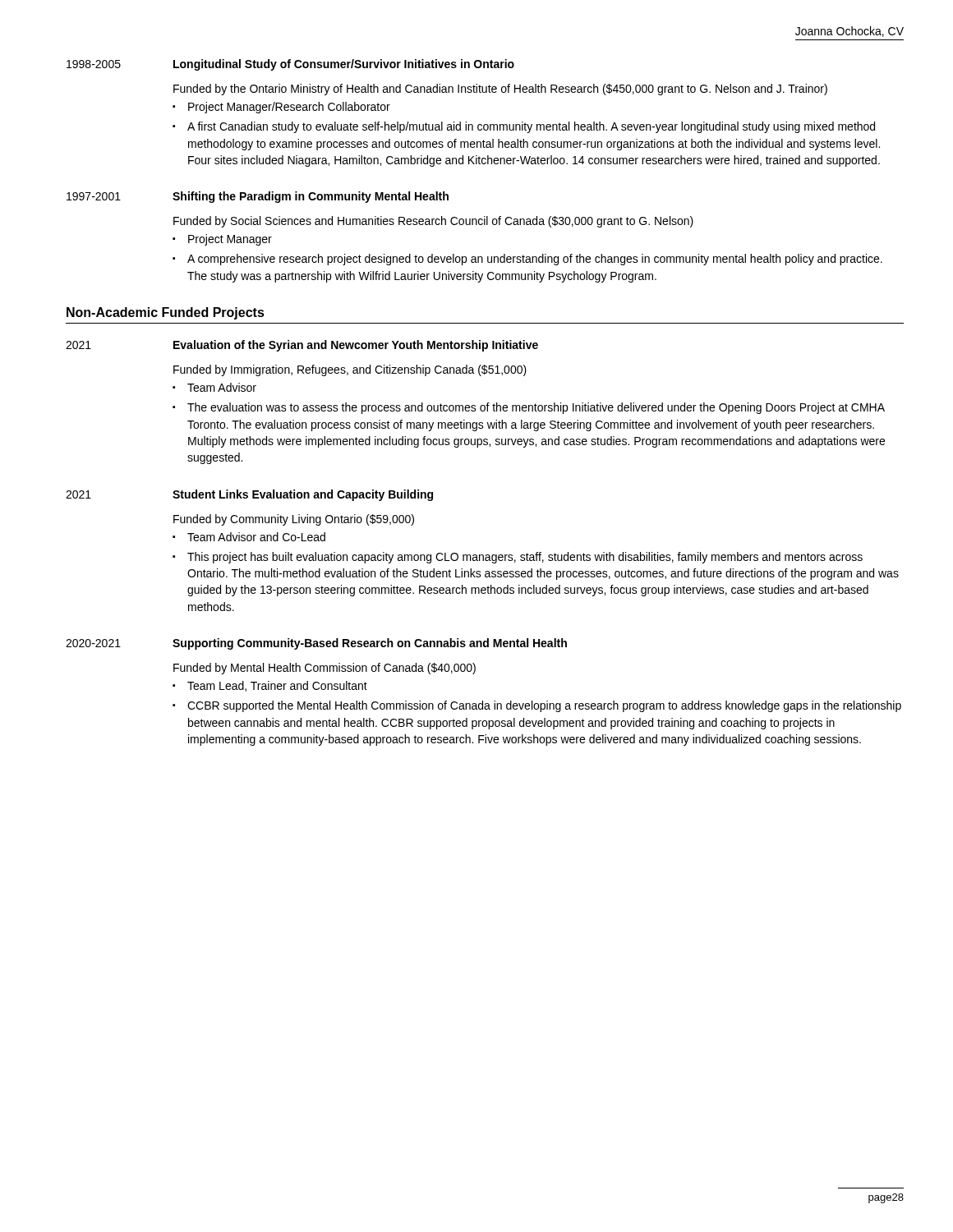Point to the block beginning "Team Lead, Trainer and"

point(277,686)
